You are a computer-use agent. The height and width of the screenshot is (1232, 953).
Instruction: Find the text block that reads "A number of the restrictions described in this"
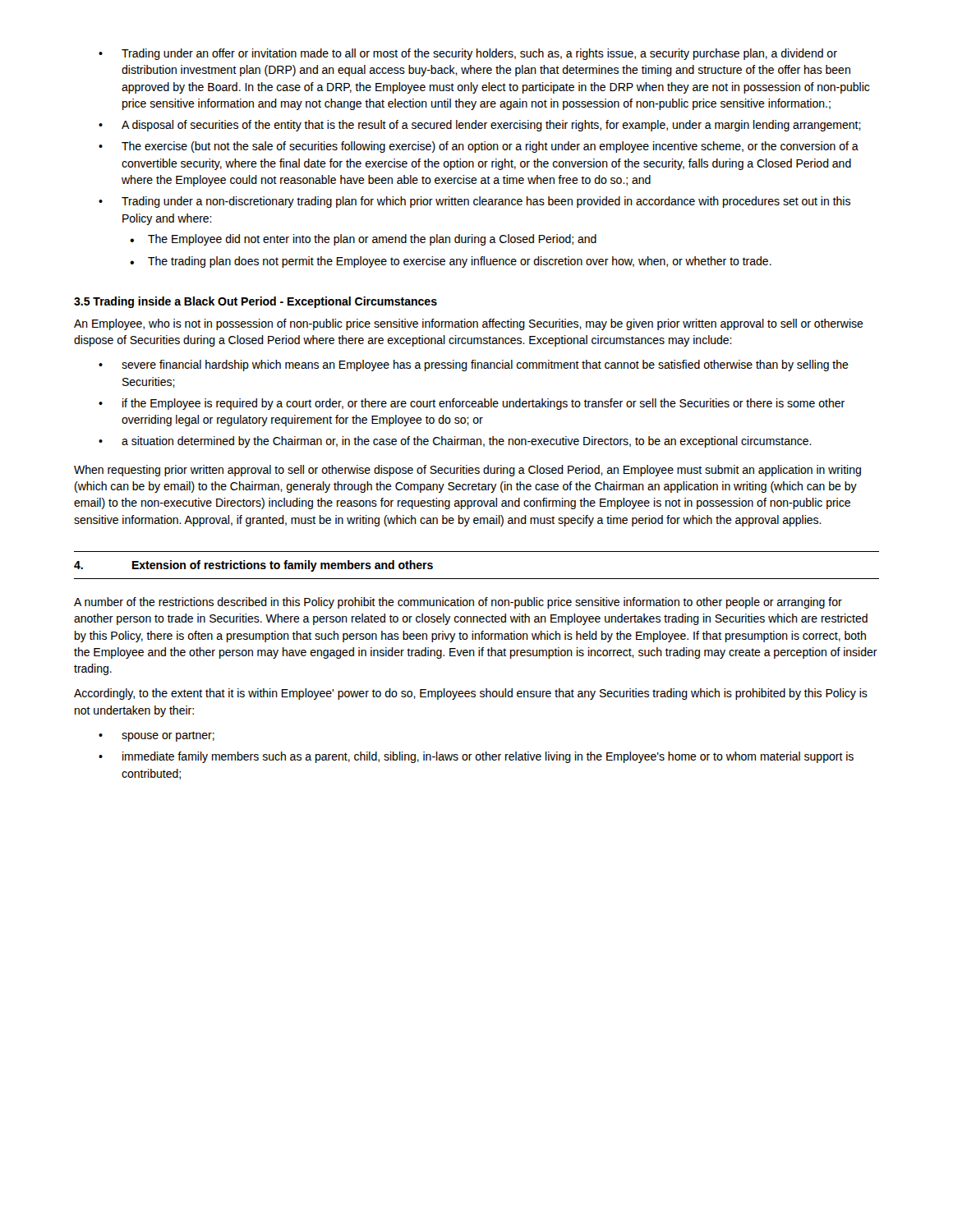click(475, 635)
